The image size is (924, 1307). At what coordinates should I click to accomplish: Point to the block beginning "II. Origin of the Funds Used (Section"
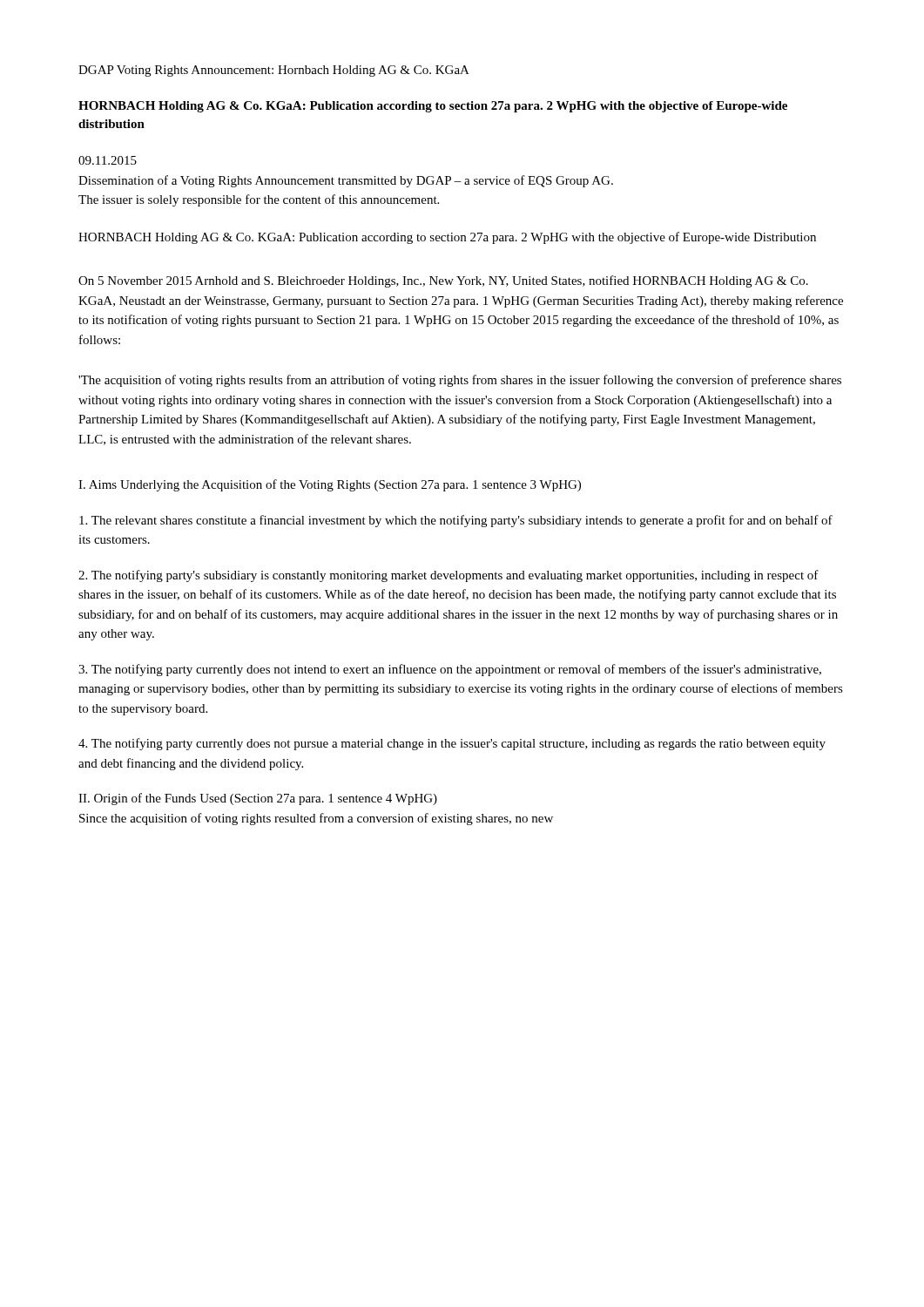click(316, 808)
